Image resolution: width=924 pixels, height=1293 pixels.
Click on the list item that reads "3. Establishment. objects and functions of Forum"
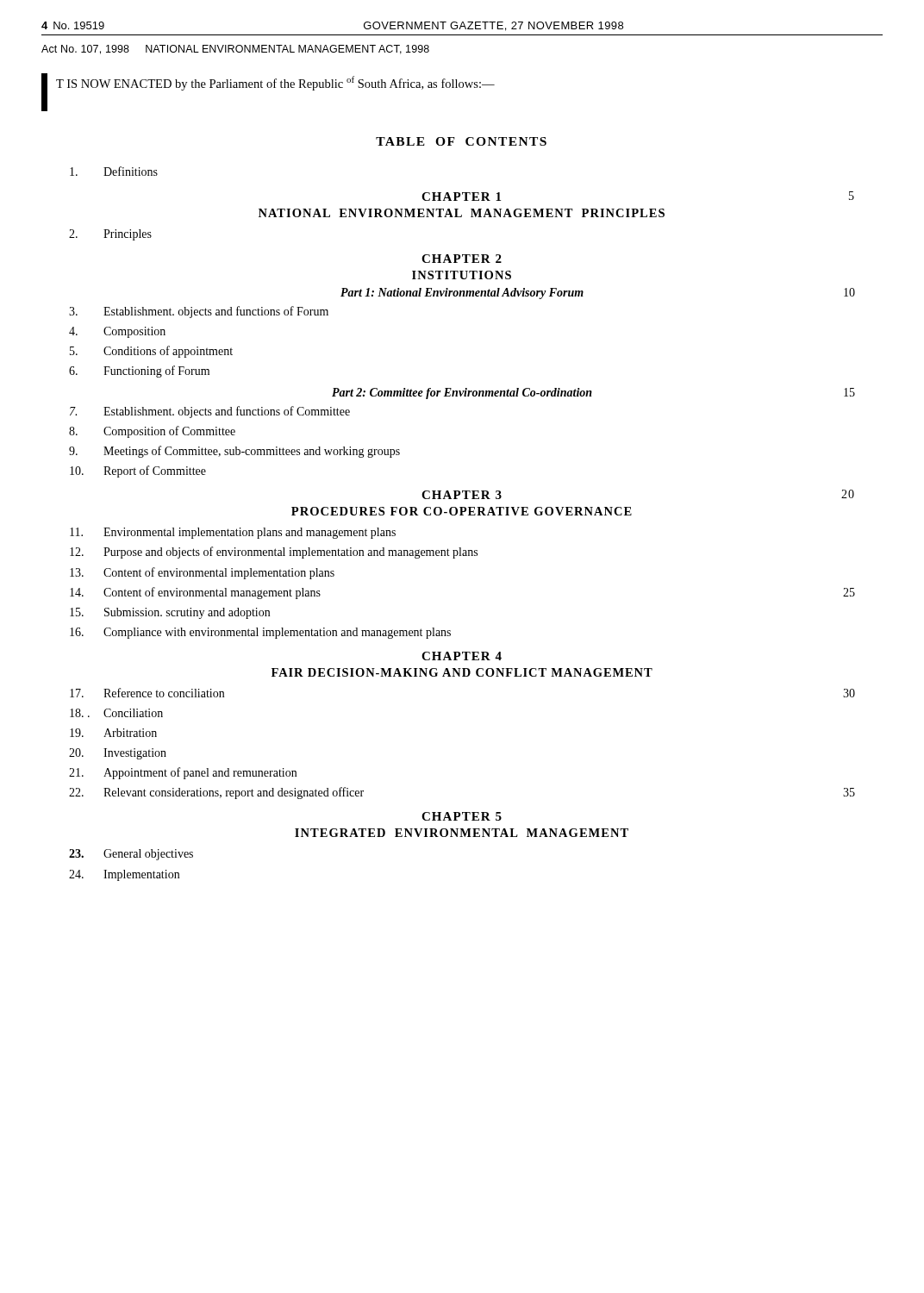pyautogui.click(x=199, y=311)
